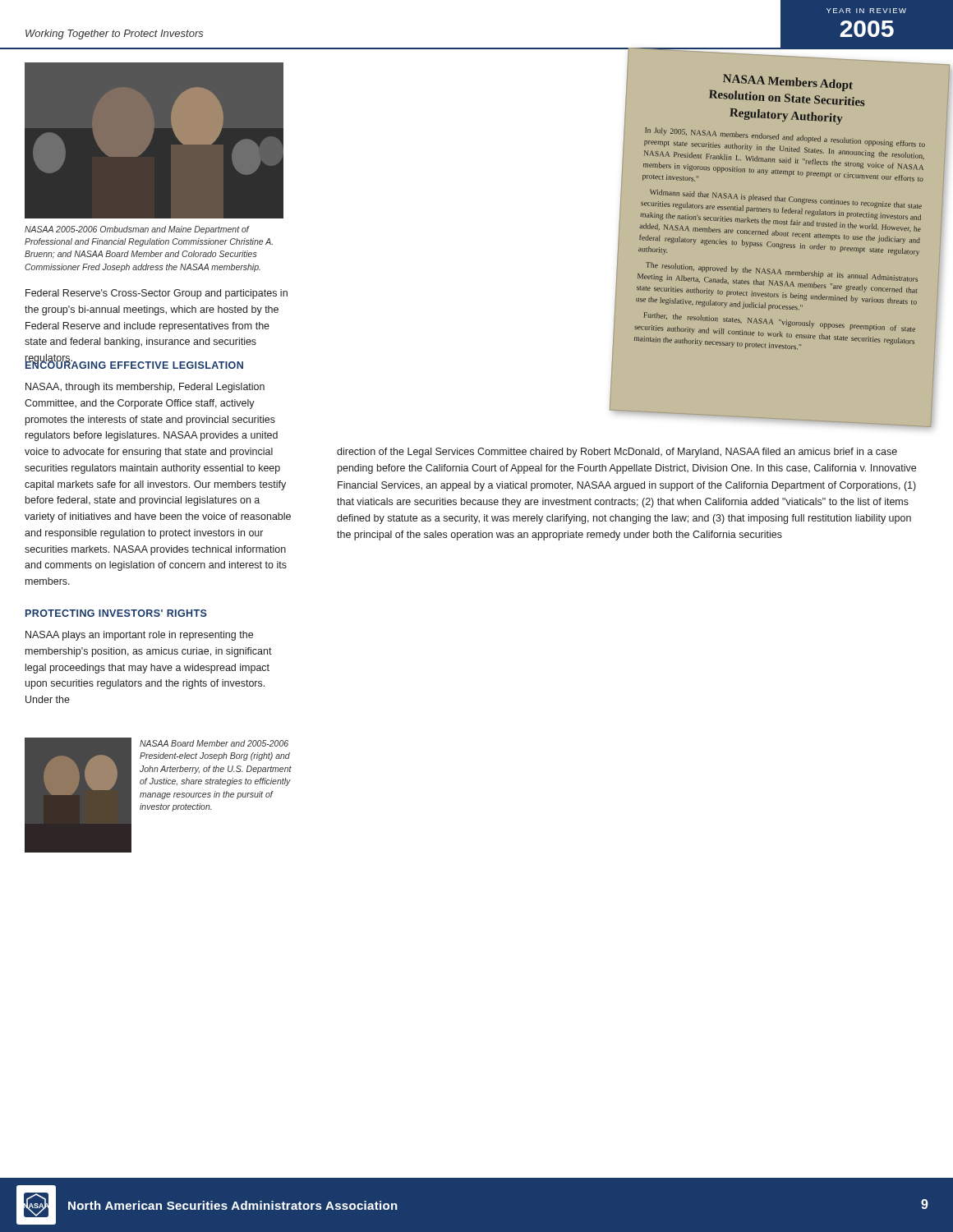The image size is (953, 1232).
Task: Locate the passage starting "NASAA Board Member and 2005-2006 President-elect Joseph"
Action: point(215,775)
